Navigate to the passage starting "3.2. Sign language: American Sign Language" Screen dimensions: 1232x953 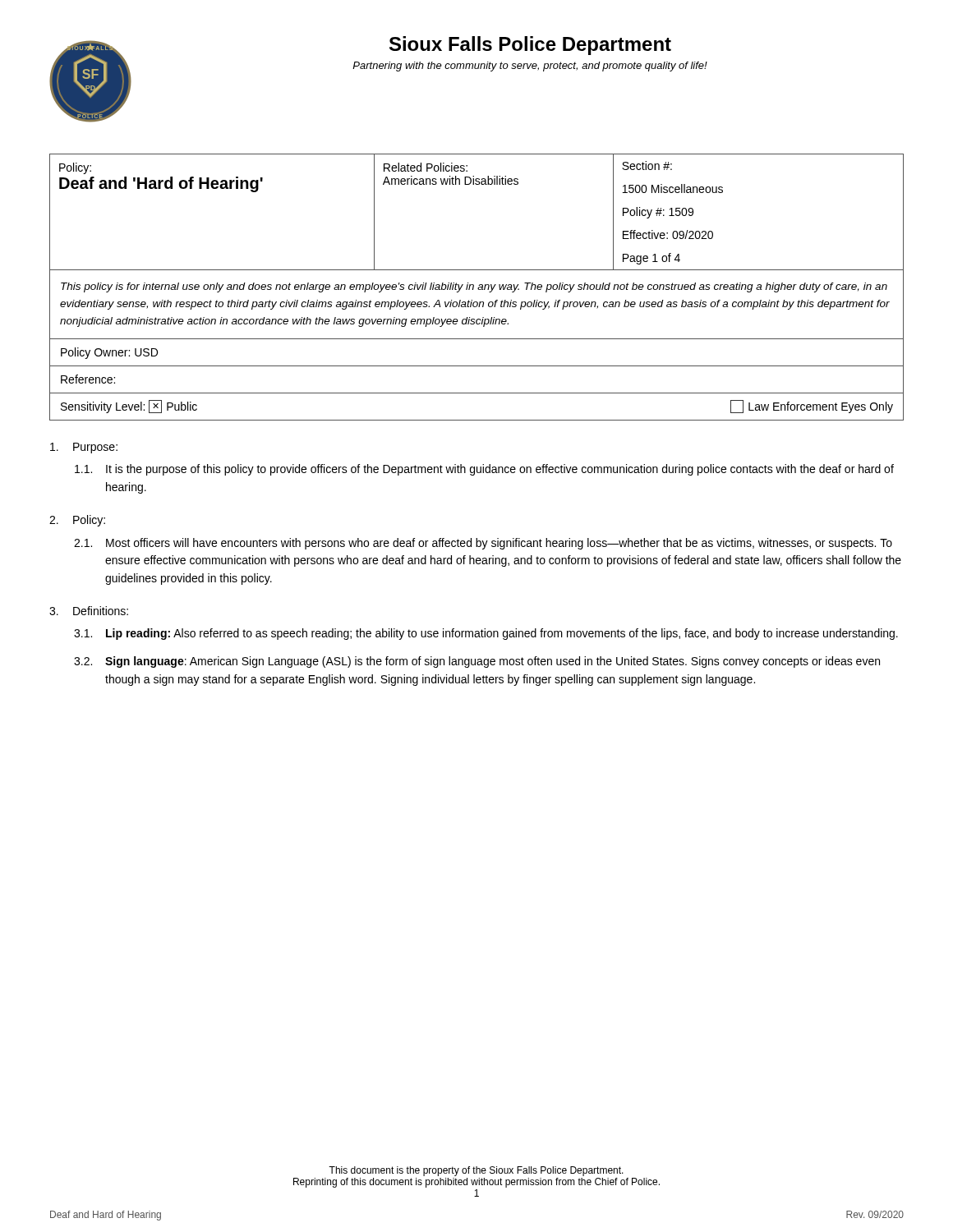pos(489,671)
